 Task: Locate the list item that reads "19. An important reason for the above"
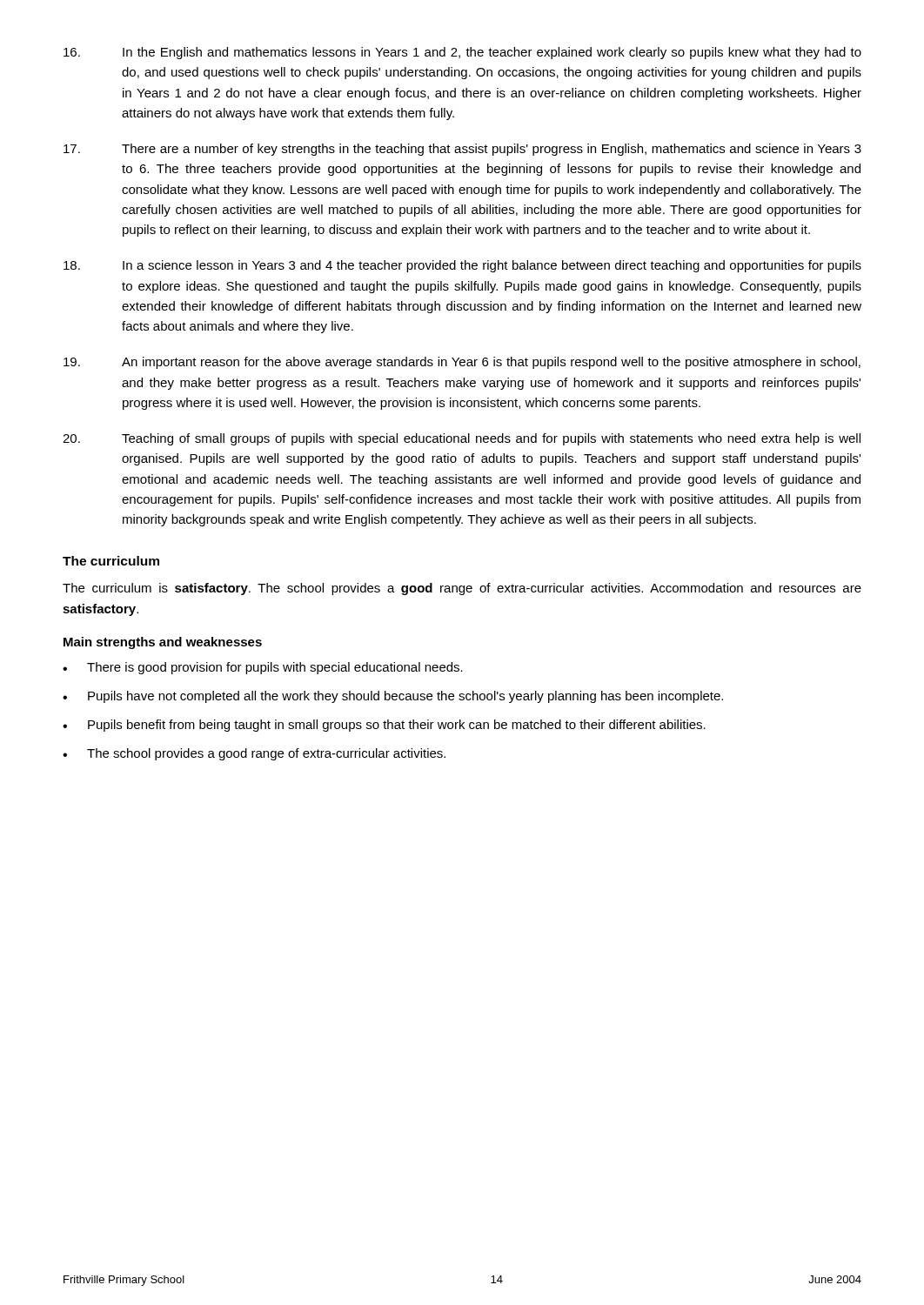coord(462,382)
